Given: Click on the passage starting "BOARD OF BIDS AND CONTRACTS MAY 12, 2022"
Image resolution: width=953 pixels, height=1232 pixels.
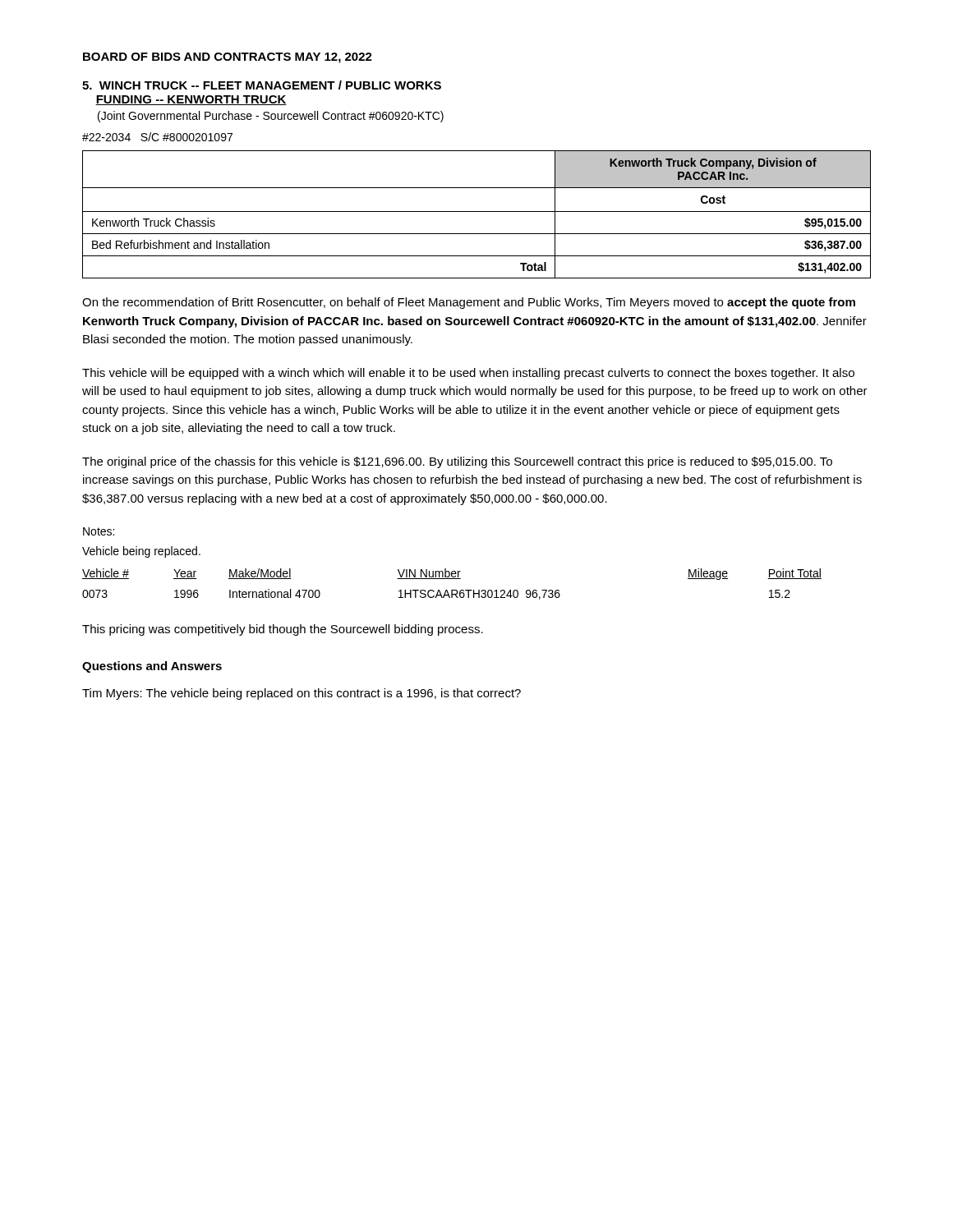Looking at the screenshot, I should (x=227, y=56).
